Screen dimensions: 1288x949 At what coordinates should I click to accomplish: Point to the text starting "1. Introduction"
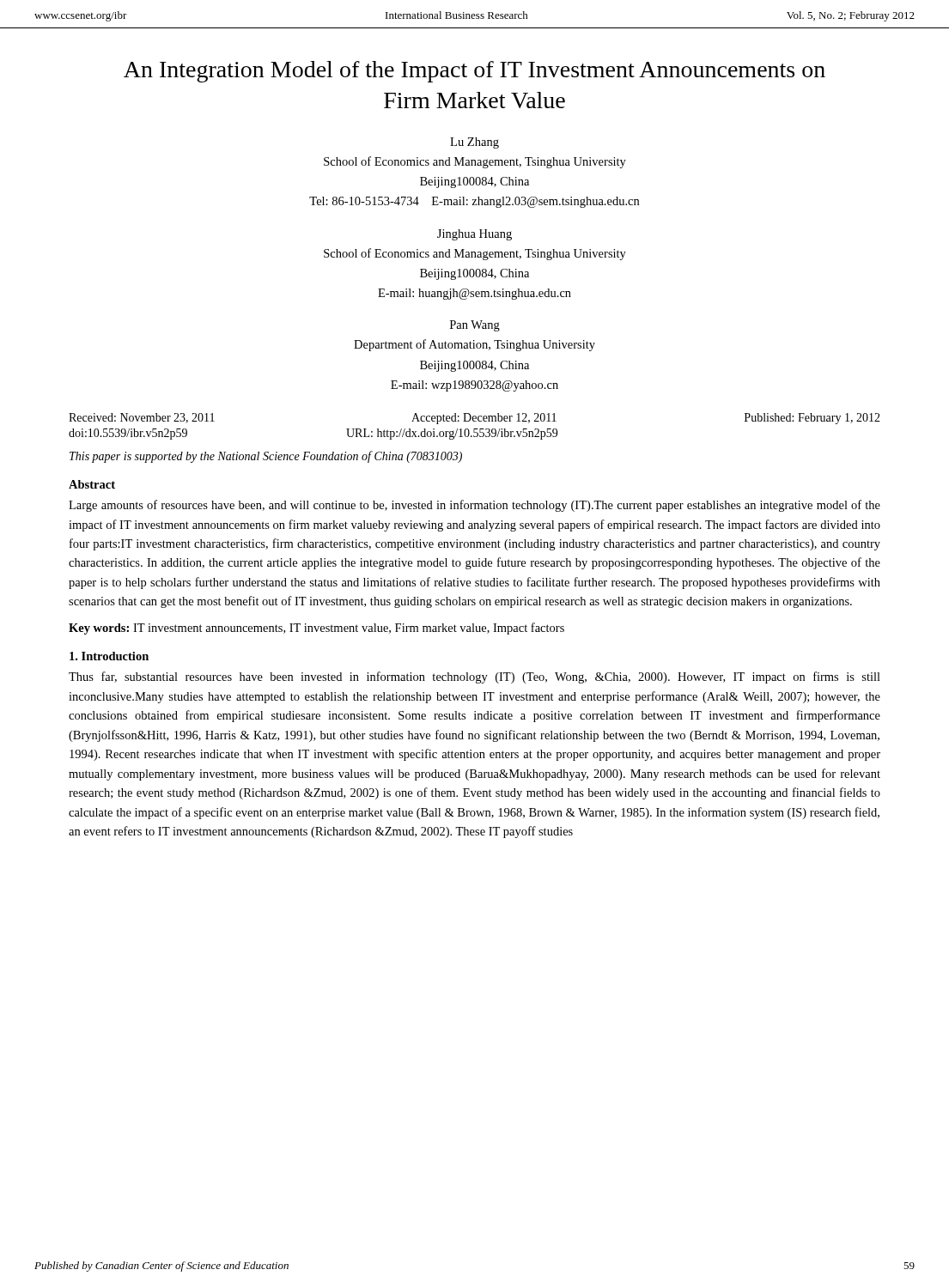[109, 656]
